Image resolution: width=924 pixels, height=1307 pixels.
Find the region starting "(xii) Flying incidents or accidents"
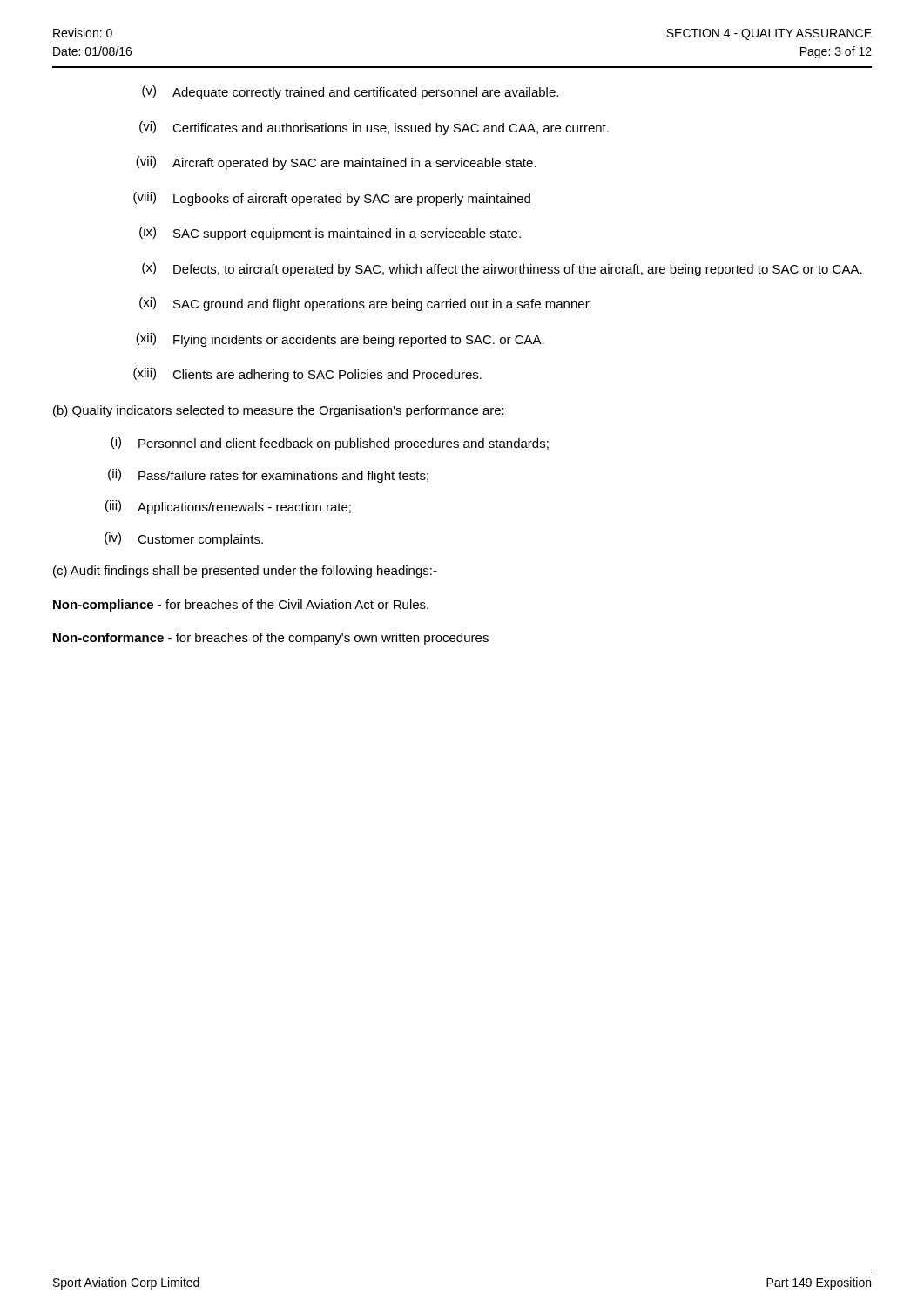462,340
